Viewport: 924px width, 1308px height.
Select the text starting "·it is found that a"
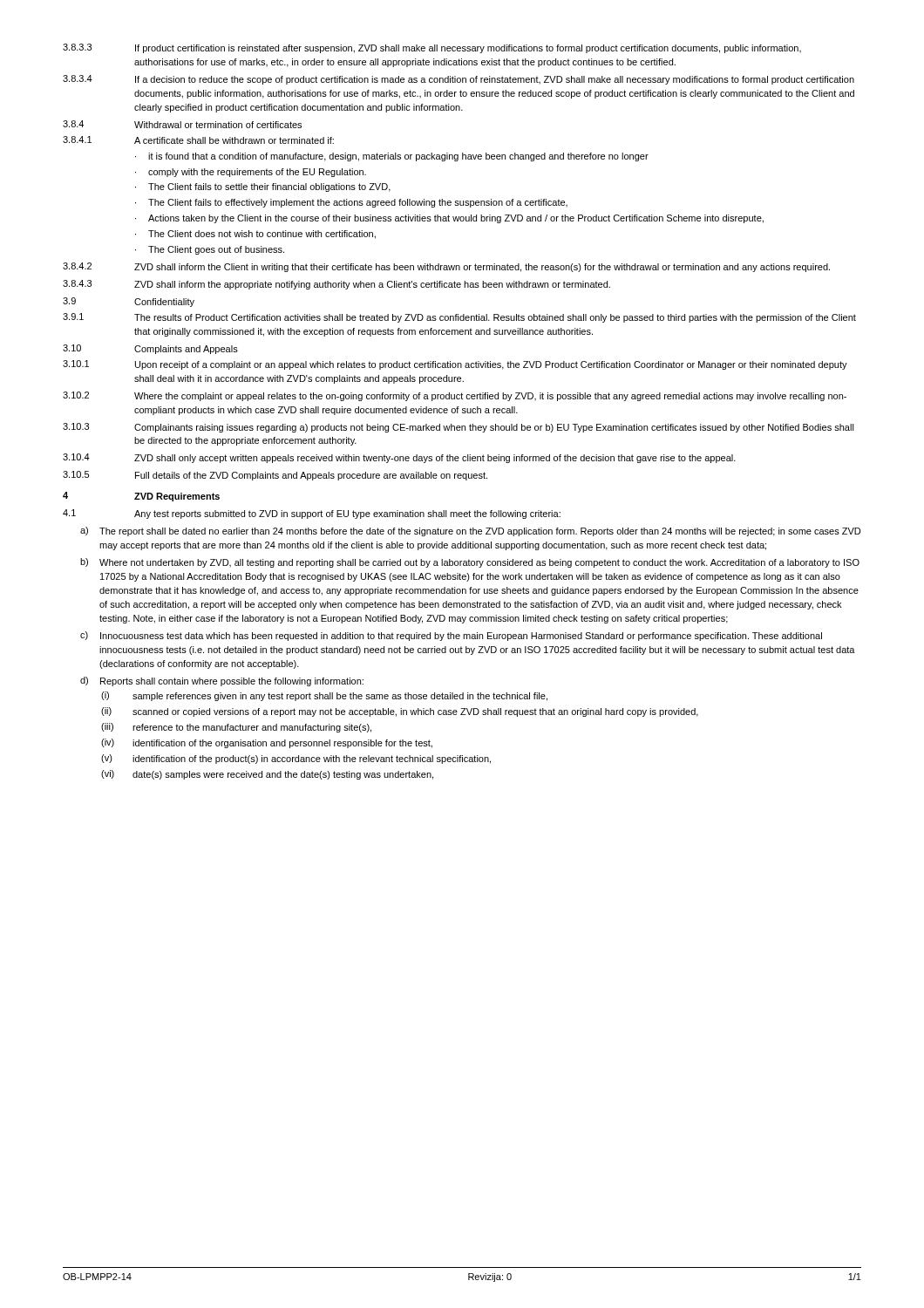pos(391,157)
